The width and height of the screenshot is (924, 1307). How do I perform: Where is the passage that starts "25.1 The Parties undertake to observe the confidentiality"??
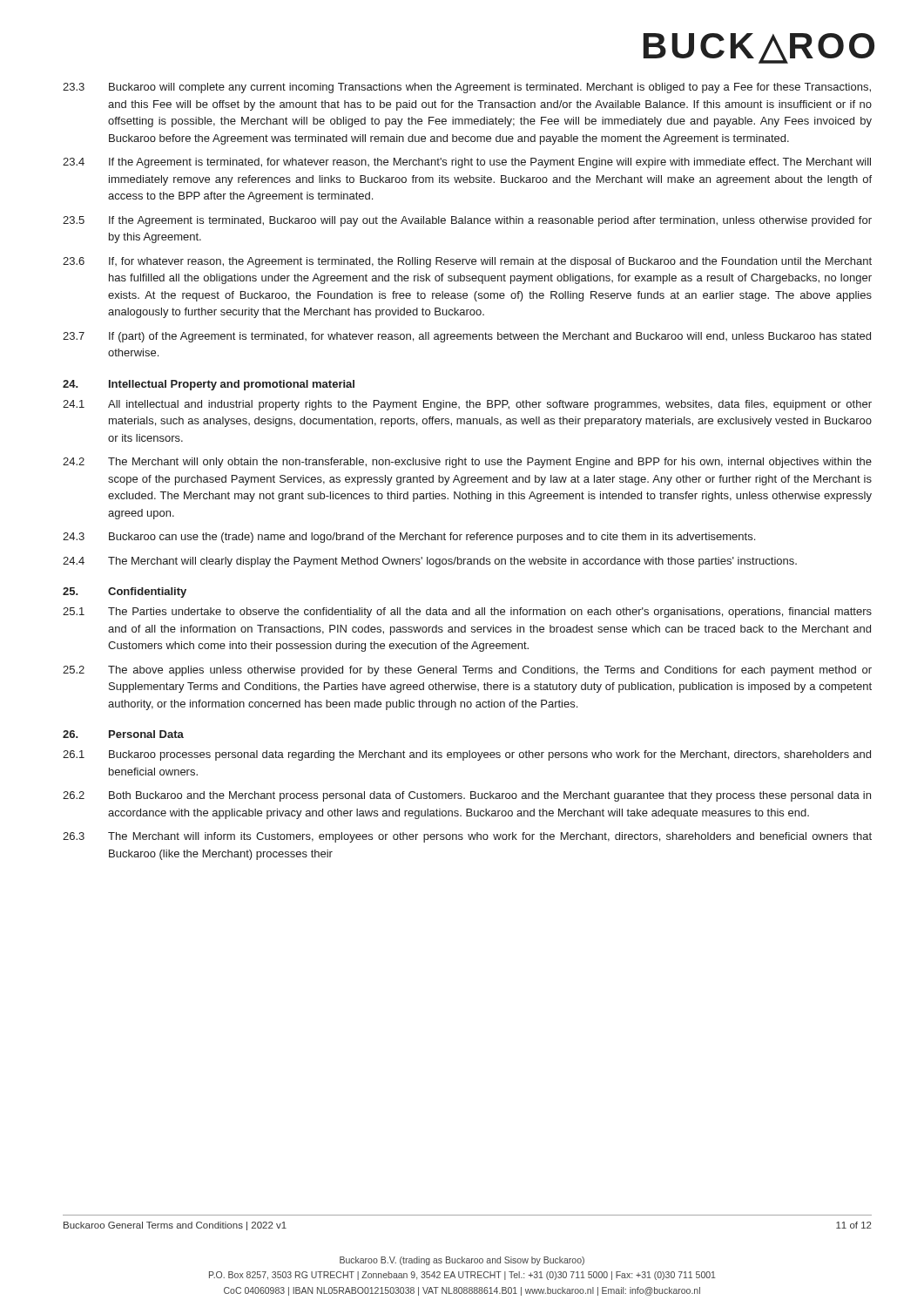click(467, 628)
